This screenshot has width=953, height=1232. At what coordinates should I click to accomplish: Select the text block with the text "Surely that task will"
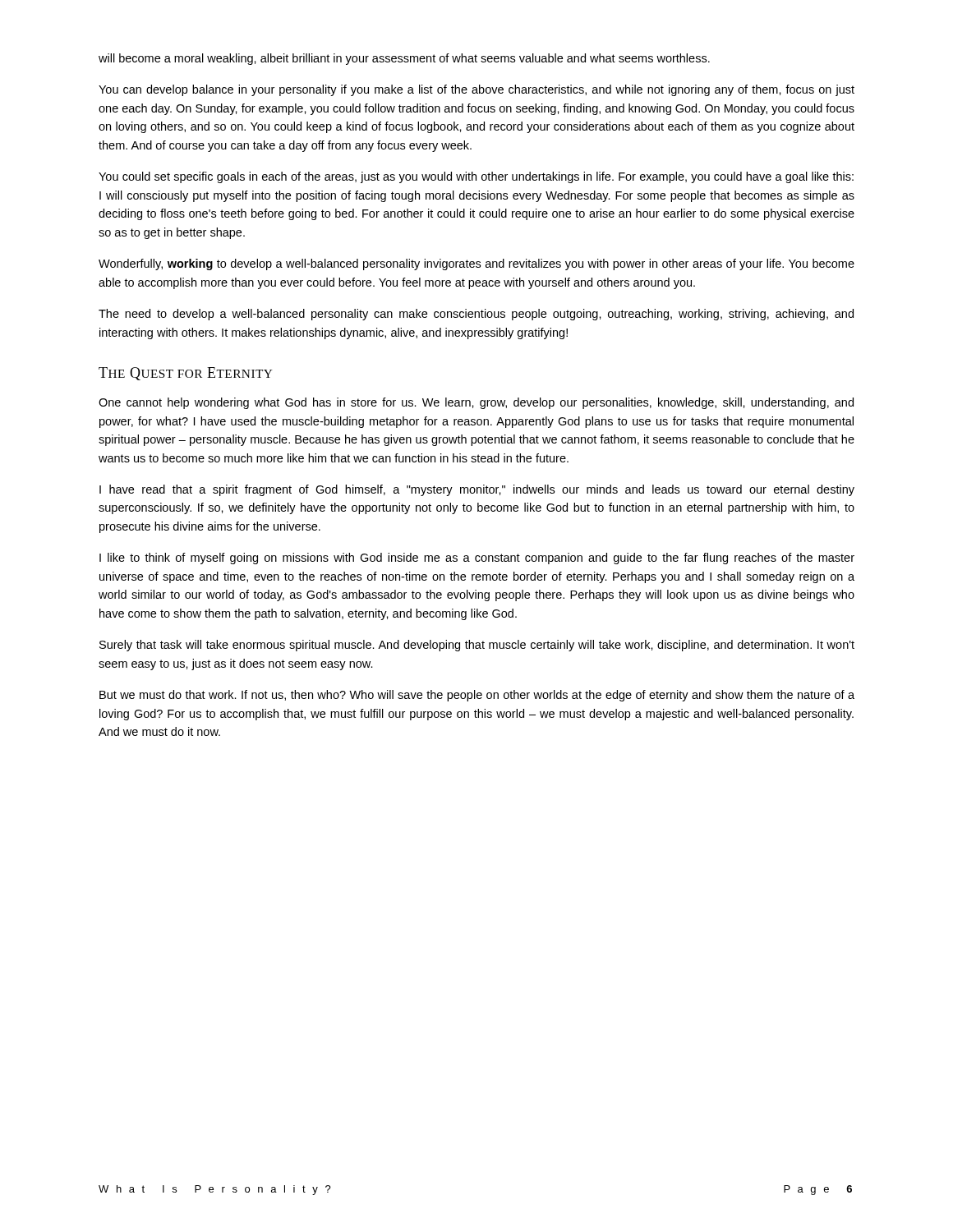pos(476,654)
